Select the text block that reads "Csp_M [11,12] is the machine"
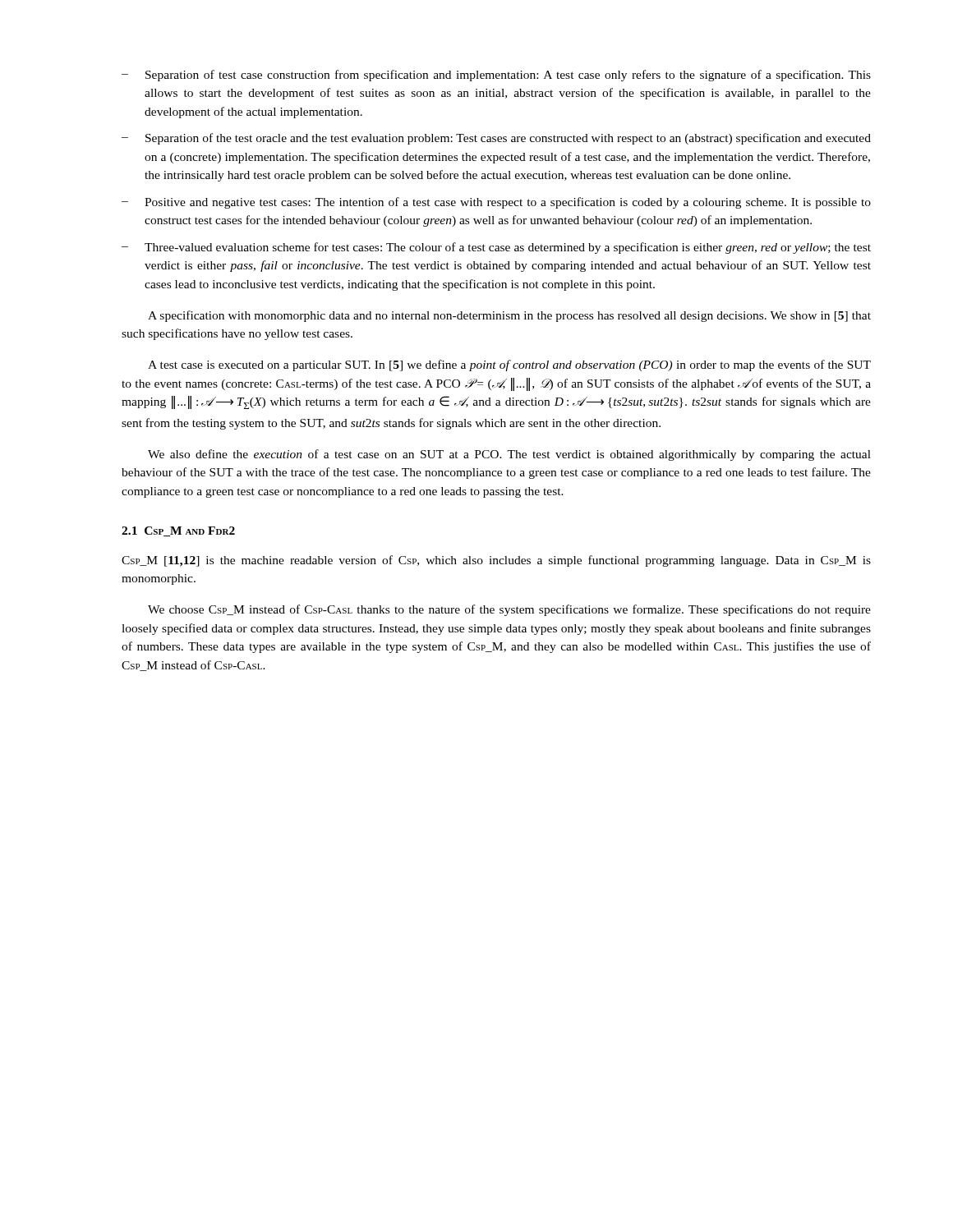Viewport: 953px width, 1232px height. (496, 569)
